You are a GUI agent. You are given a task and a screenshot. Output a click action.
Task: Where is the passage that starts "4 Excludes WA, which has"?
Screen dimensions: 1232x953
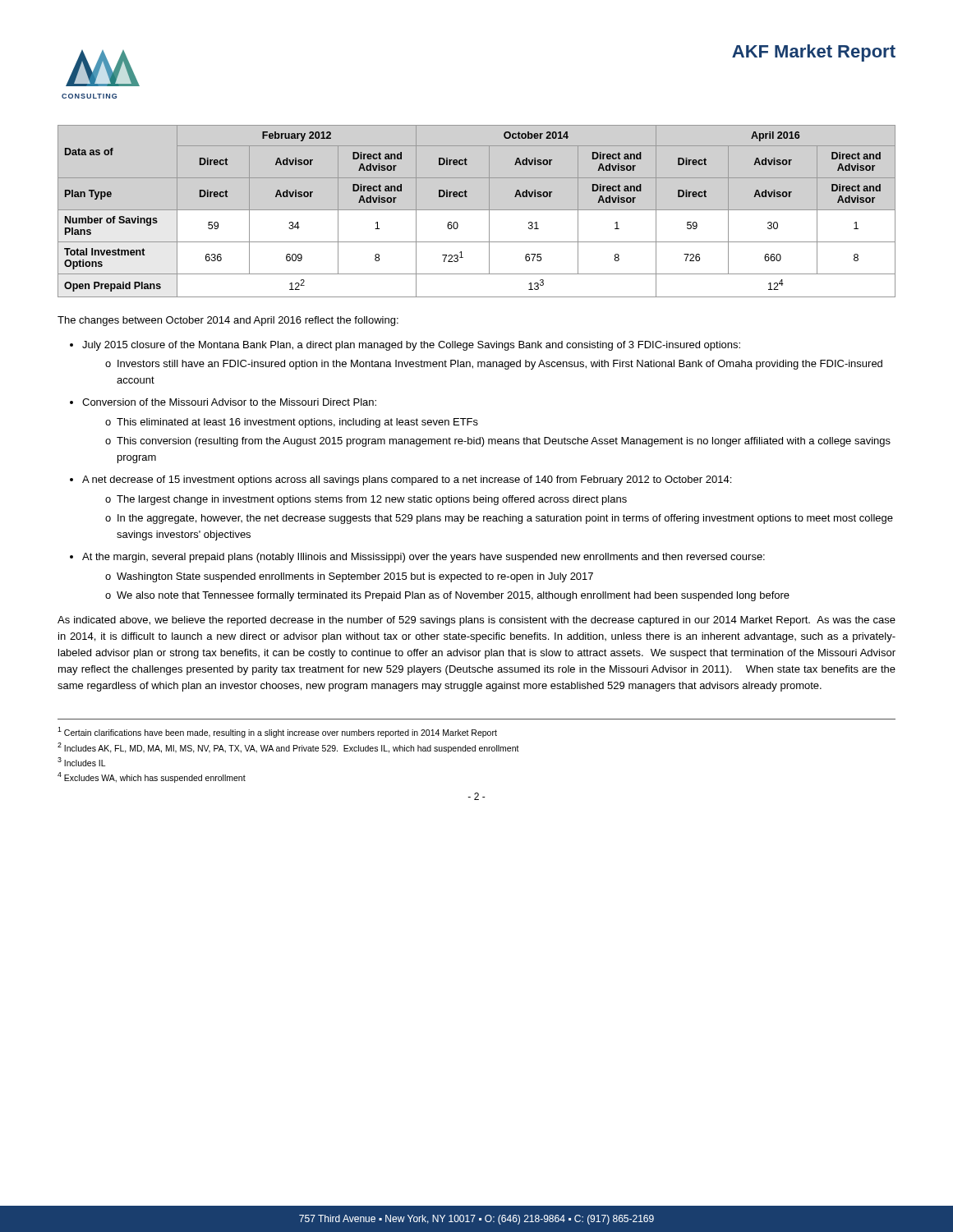(x=151, y=776)
